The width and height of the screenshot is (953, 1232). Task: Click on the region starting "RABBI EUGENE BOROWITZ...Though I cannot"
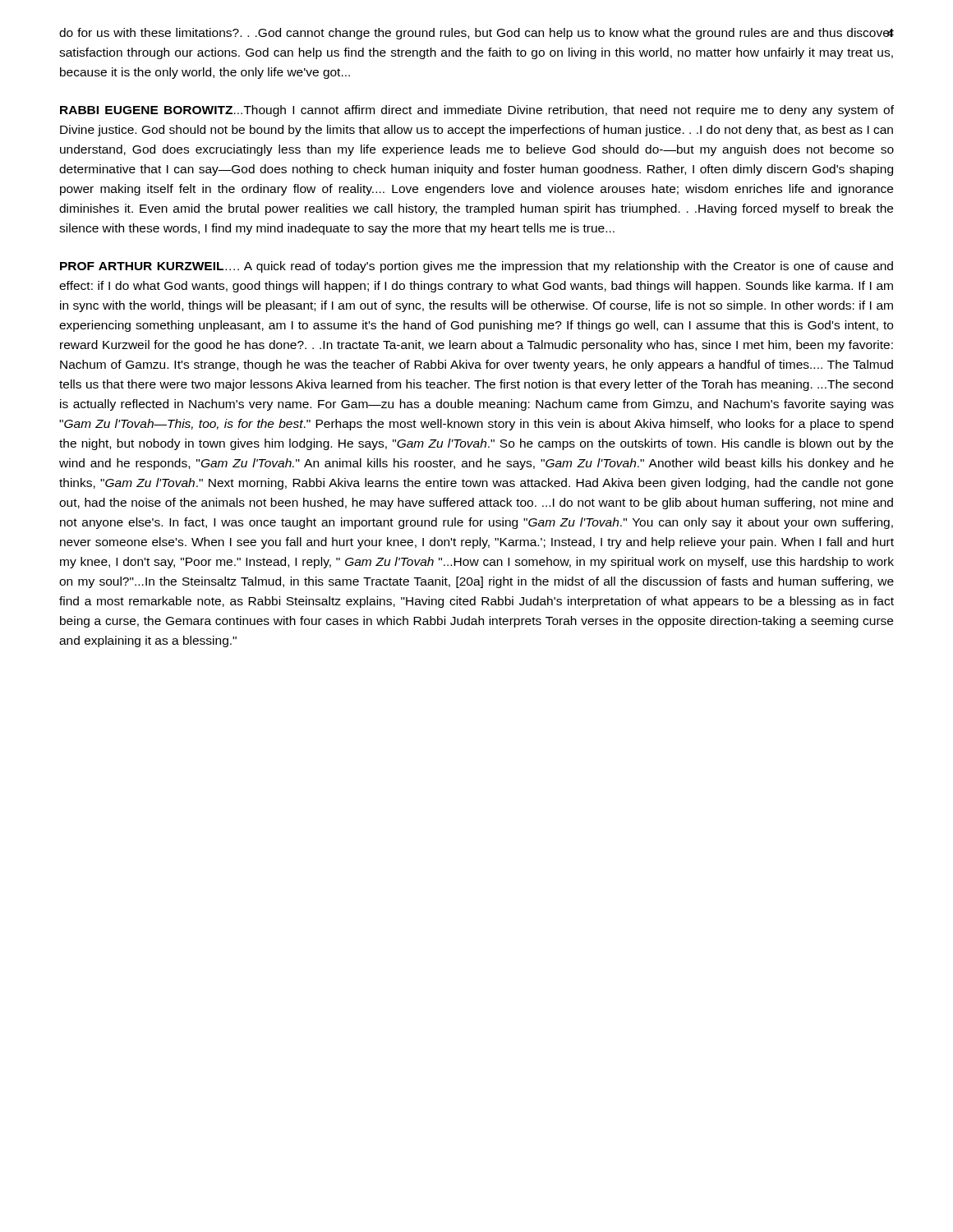point(476,169)
